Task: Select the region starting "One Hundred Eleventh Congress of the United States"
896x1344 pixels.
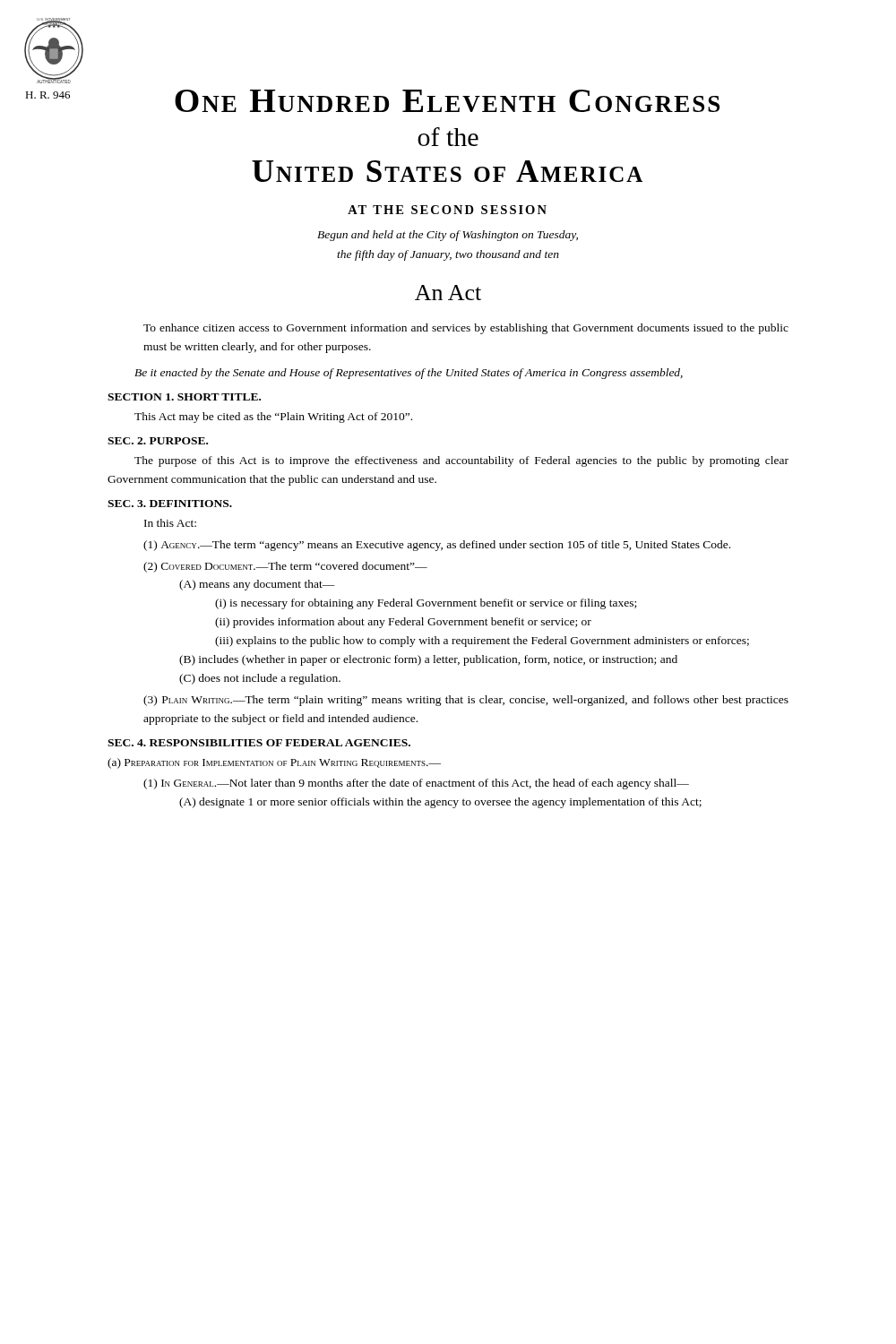Action: [448, 135]
